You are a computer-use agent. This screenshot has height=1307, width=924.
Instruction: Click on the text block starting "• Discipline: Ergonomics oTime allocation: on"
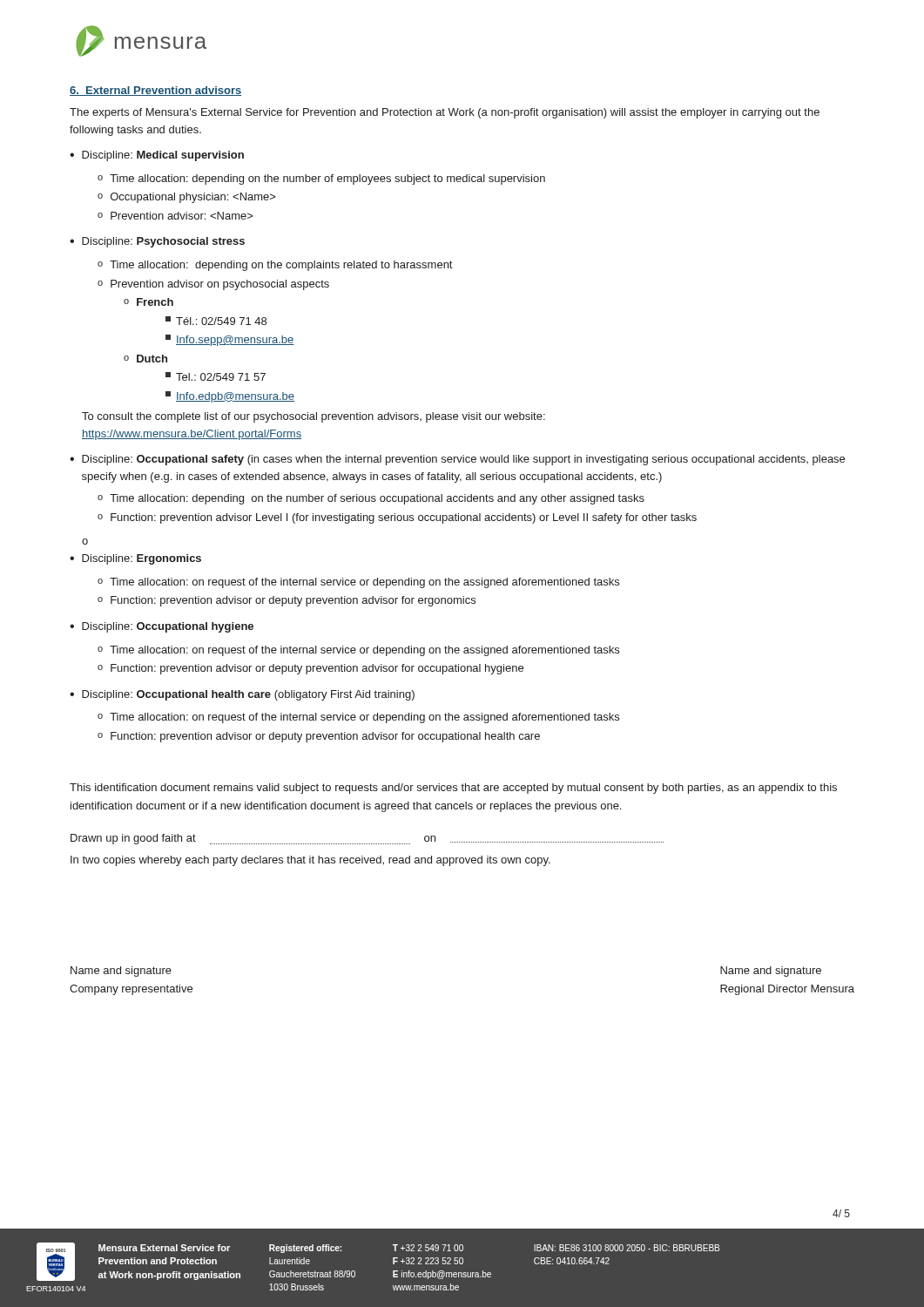click(x=462, y=579)
